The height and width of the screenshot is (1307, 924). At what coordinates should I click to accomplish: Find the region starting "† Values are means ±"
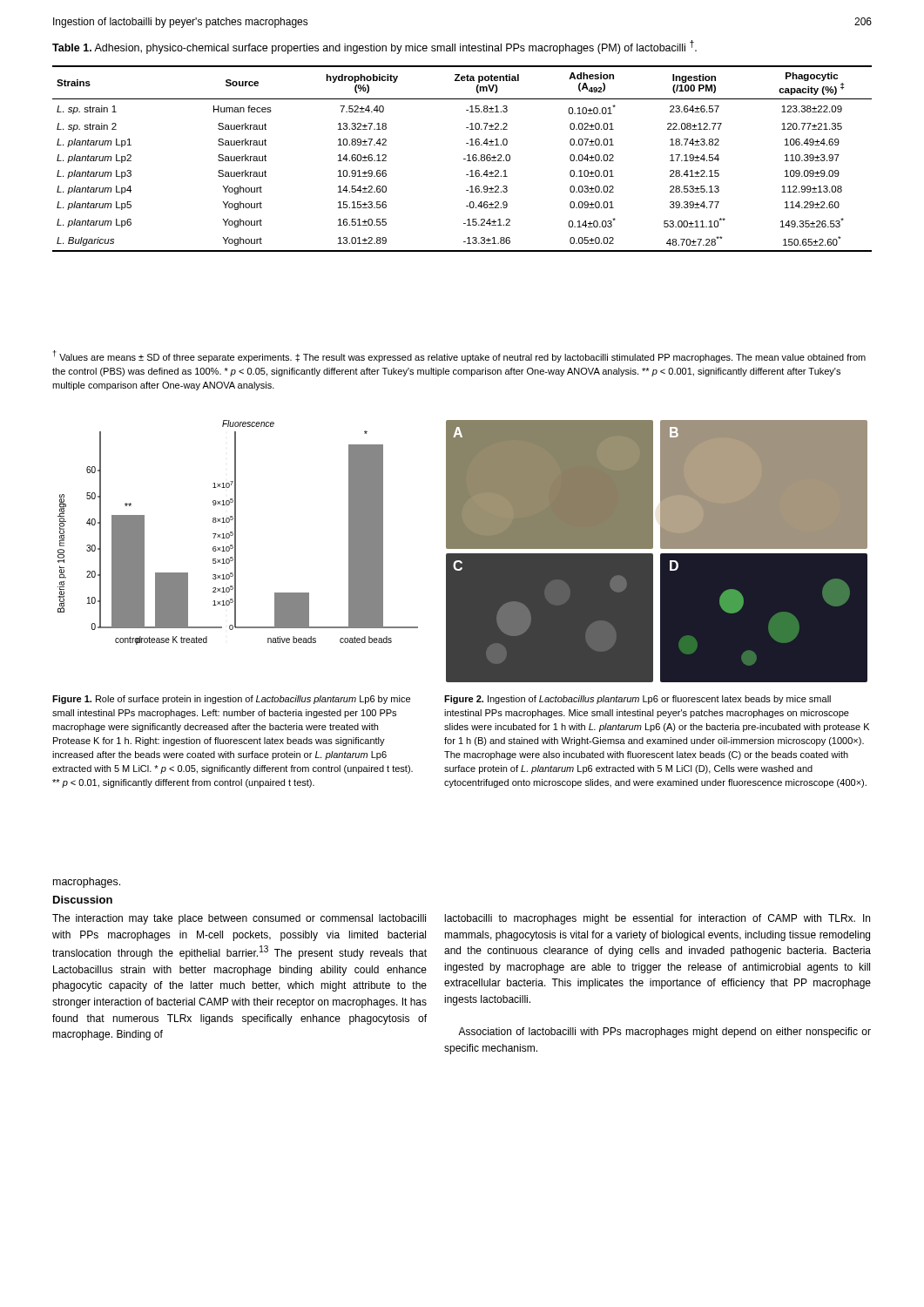[x=459, y=370]
